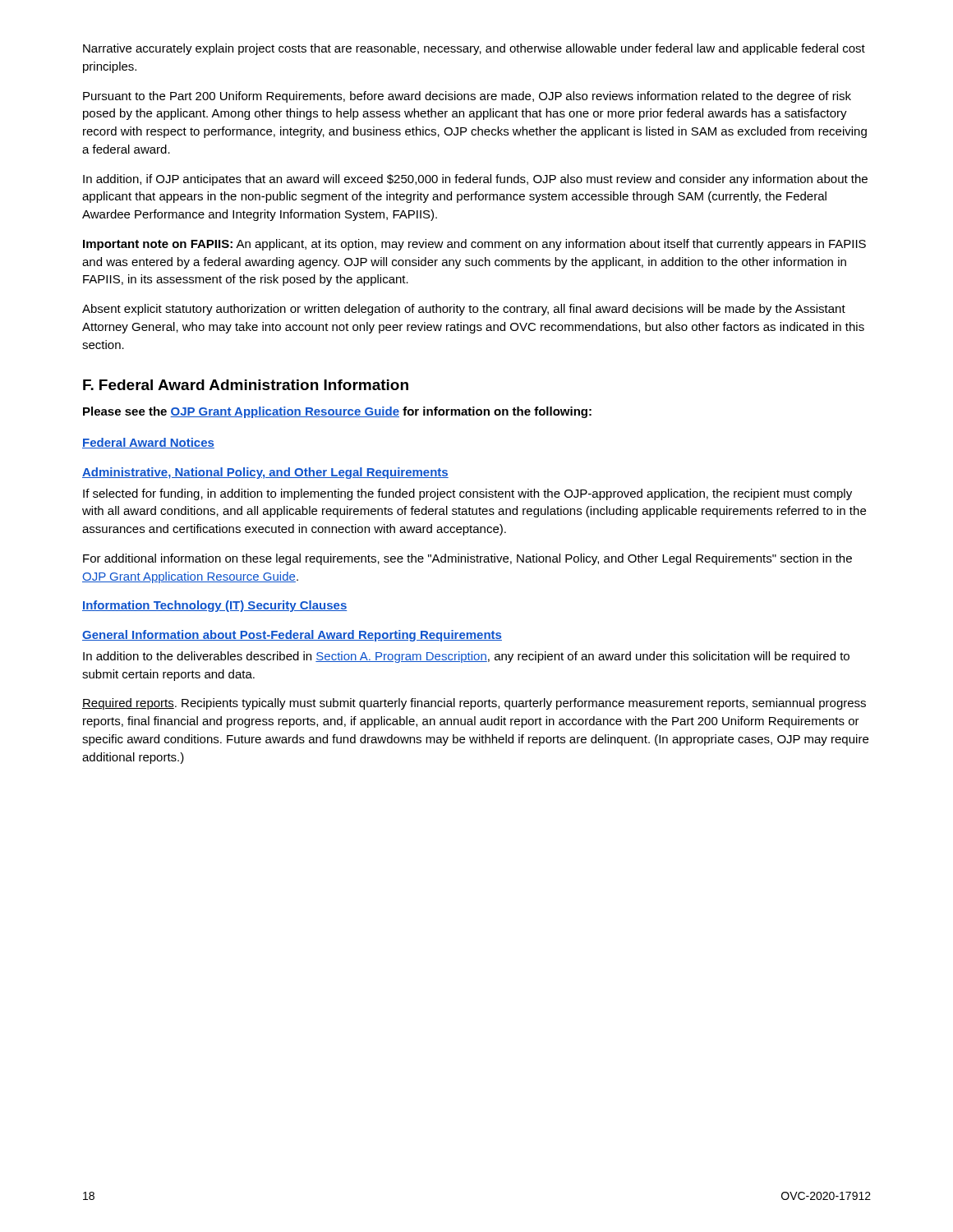Image resolution: width=953 pixels, height=1232 pixels.
Task: Where does it say "Administrative, National Policy, and Other Legal Requirements"?
Action: (x=265, y=473)
